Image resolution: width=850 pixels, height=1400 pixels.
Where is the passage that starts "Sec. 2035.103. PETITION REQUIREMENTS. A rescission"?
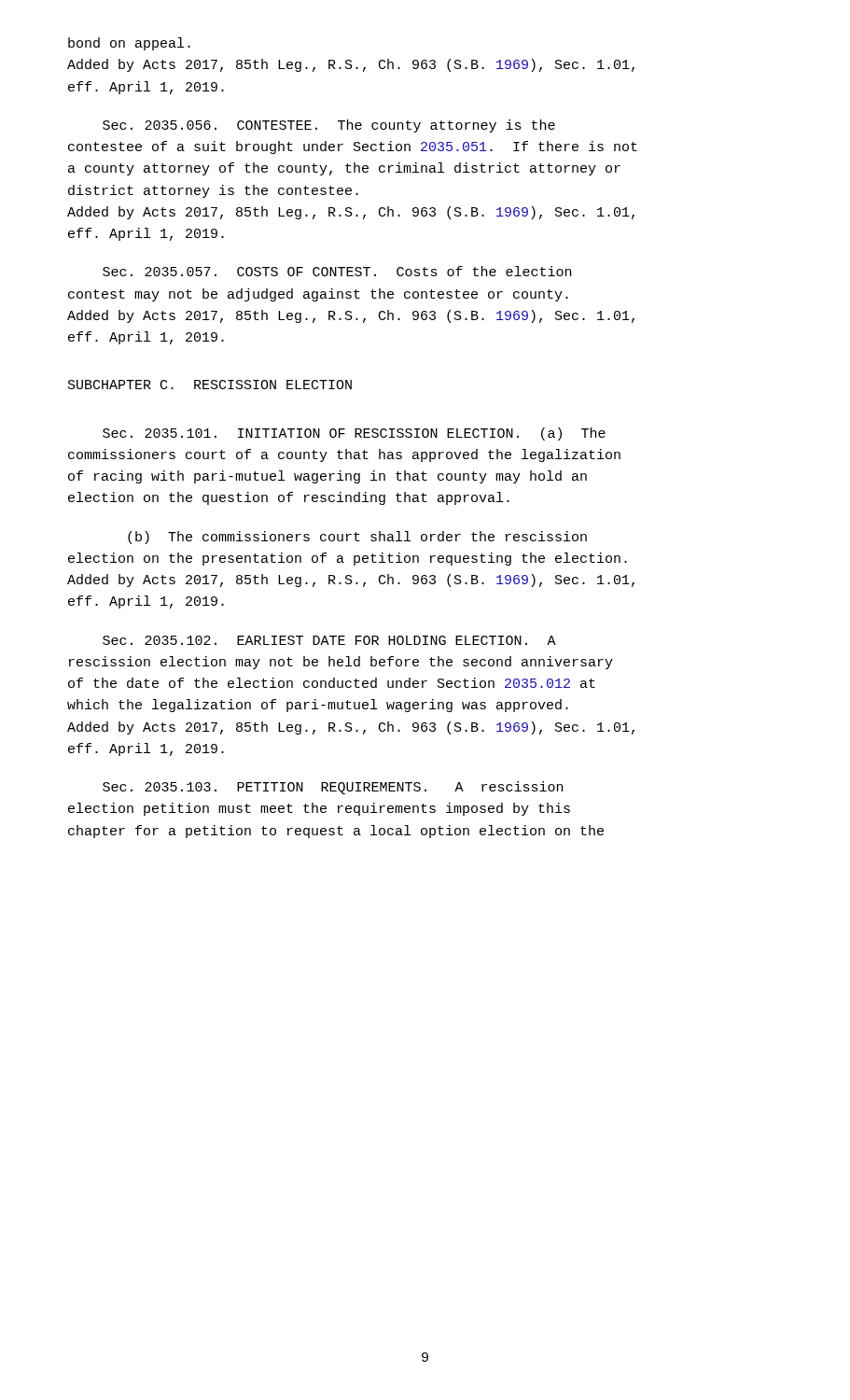pyautogui.click(x=425, y=810)
